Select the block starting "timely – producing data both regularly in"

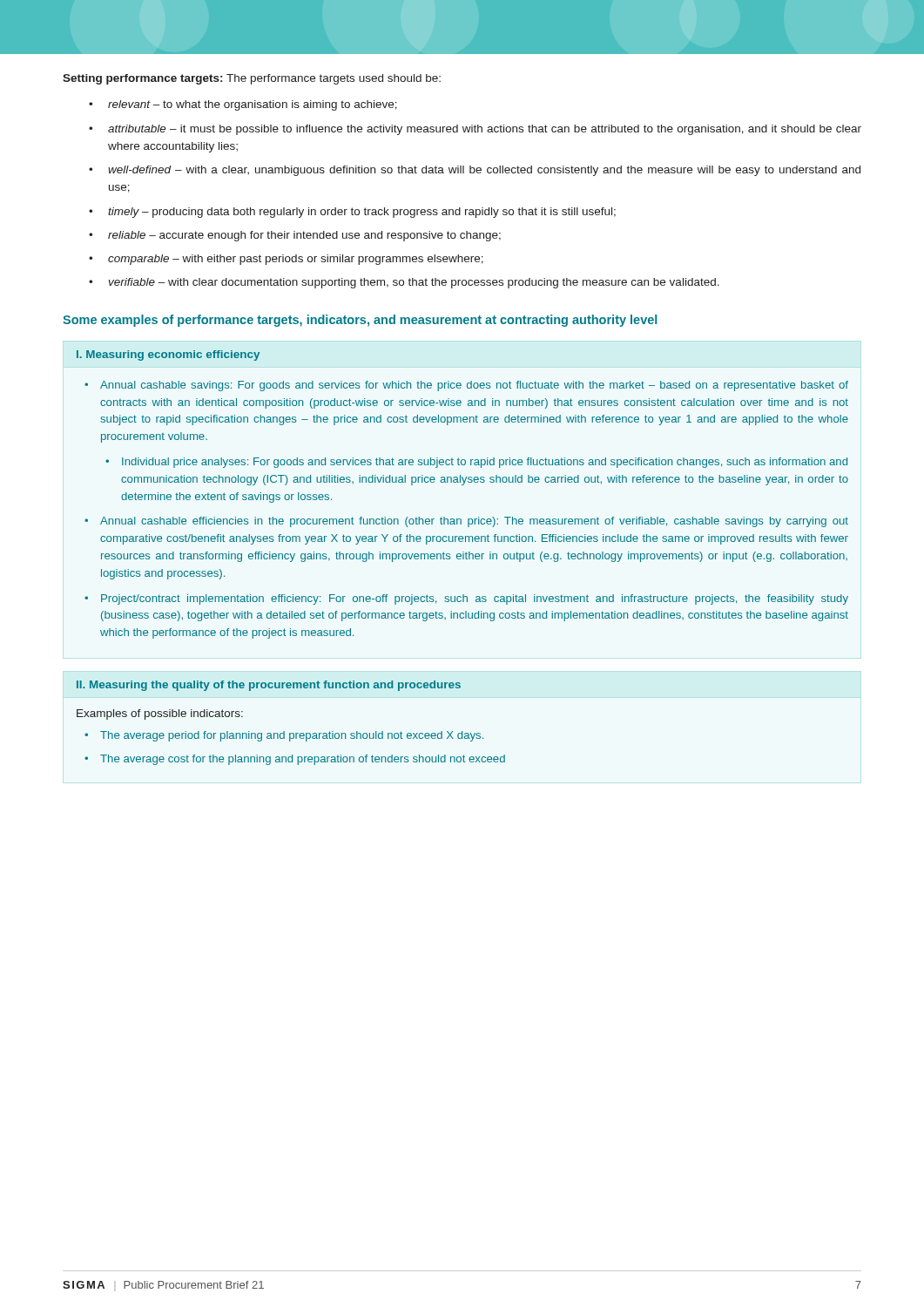(475, 211)
